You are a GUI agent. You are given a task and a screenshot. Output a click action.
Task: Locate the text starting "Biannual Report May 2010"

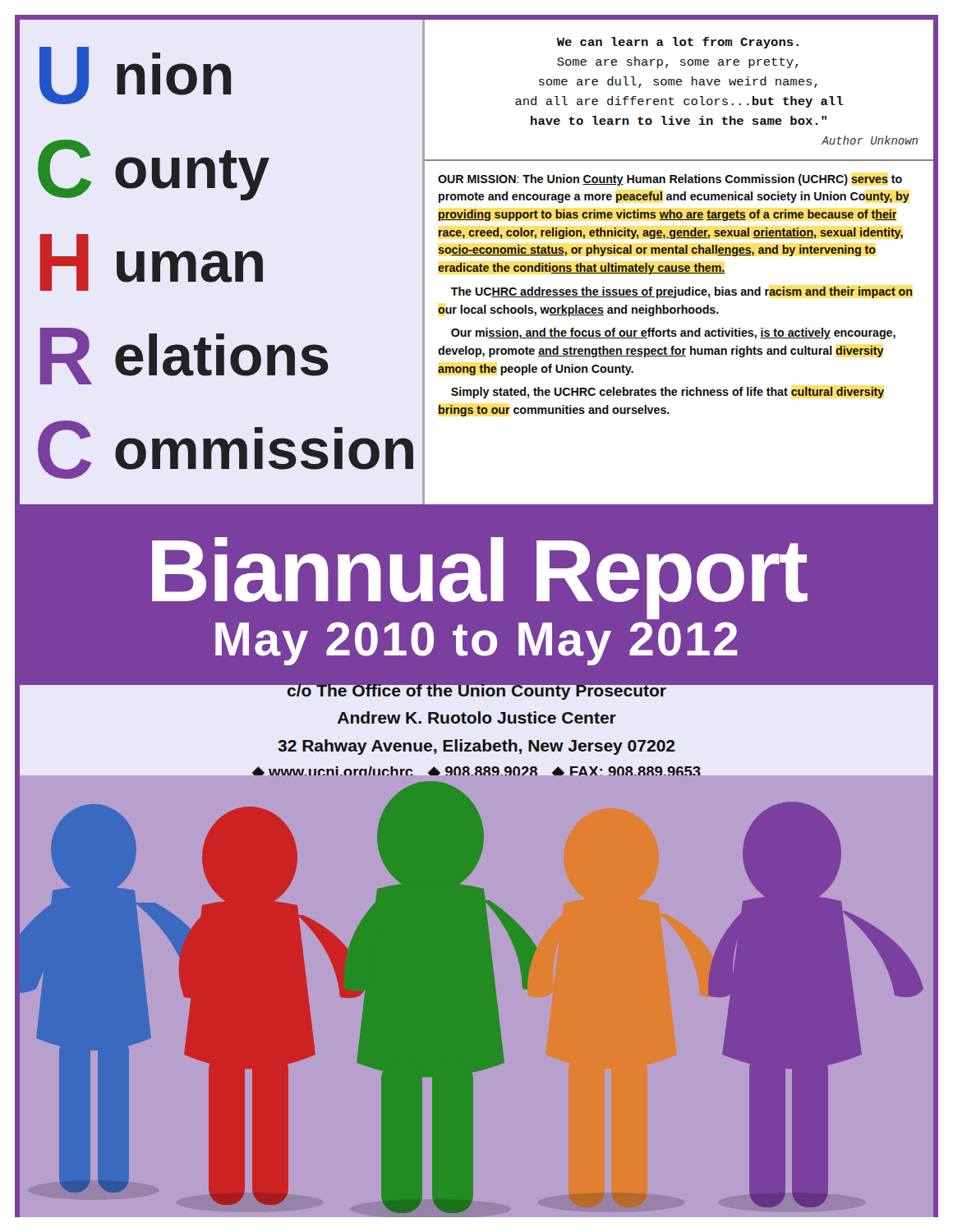point(476,593)
